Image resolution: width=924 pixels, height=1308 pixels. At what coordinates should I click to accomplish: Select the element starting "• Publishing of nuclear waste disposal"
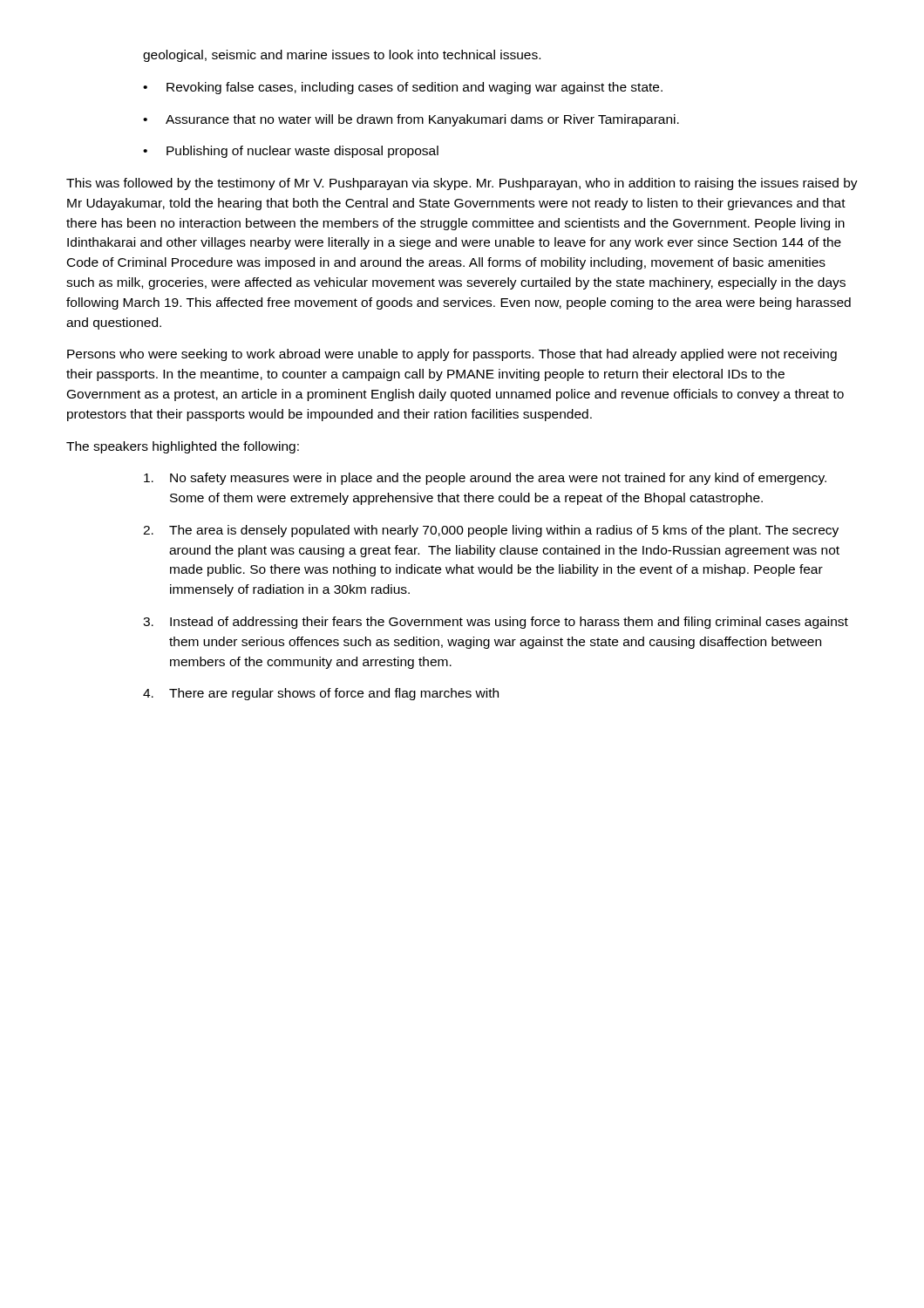tap(291, 152)
